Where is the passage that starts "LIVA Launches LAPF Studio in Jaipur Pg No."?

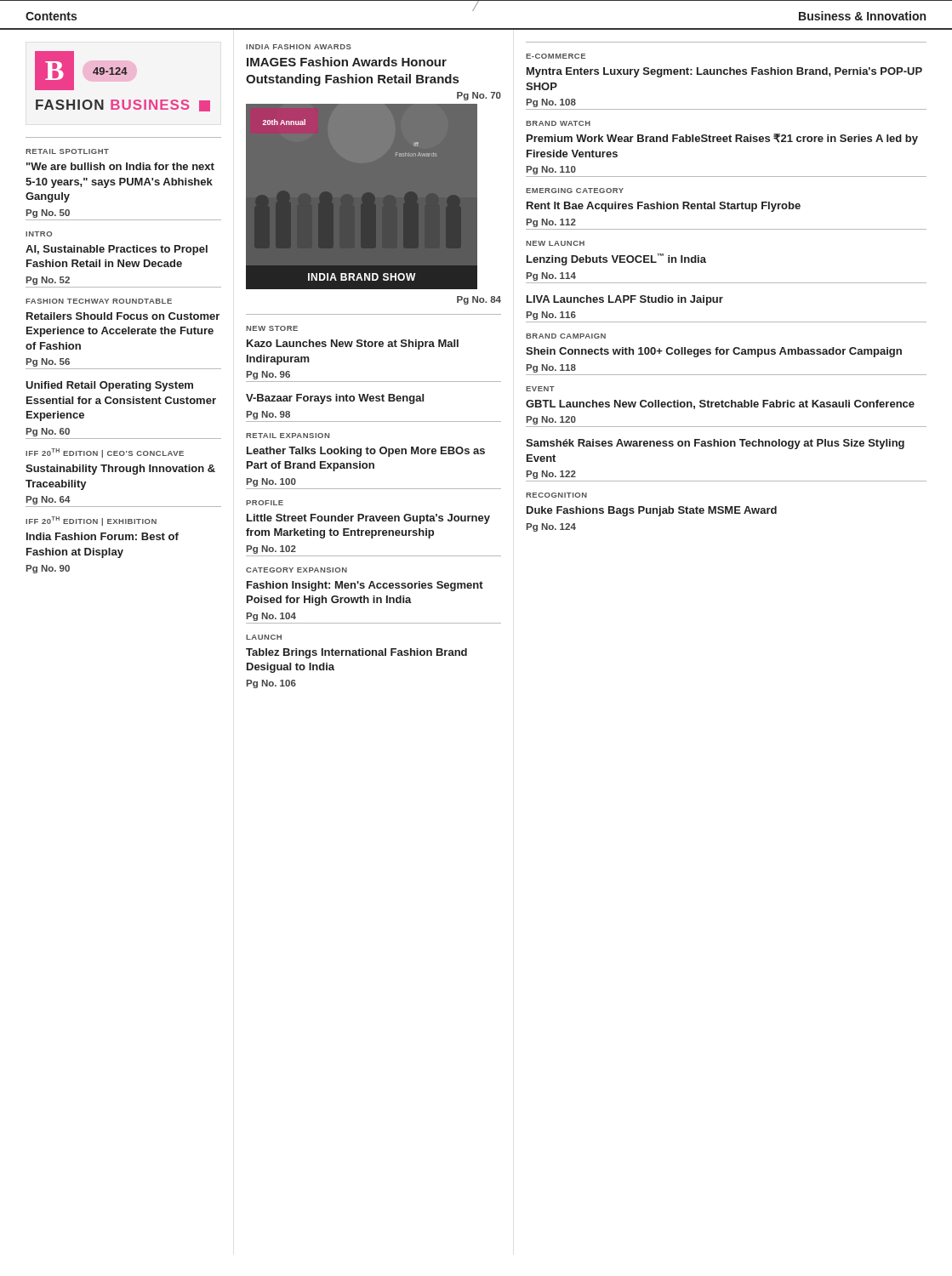pos(726,306)
